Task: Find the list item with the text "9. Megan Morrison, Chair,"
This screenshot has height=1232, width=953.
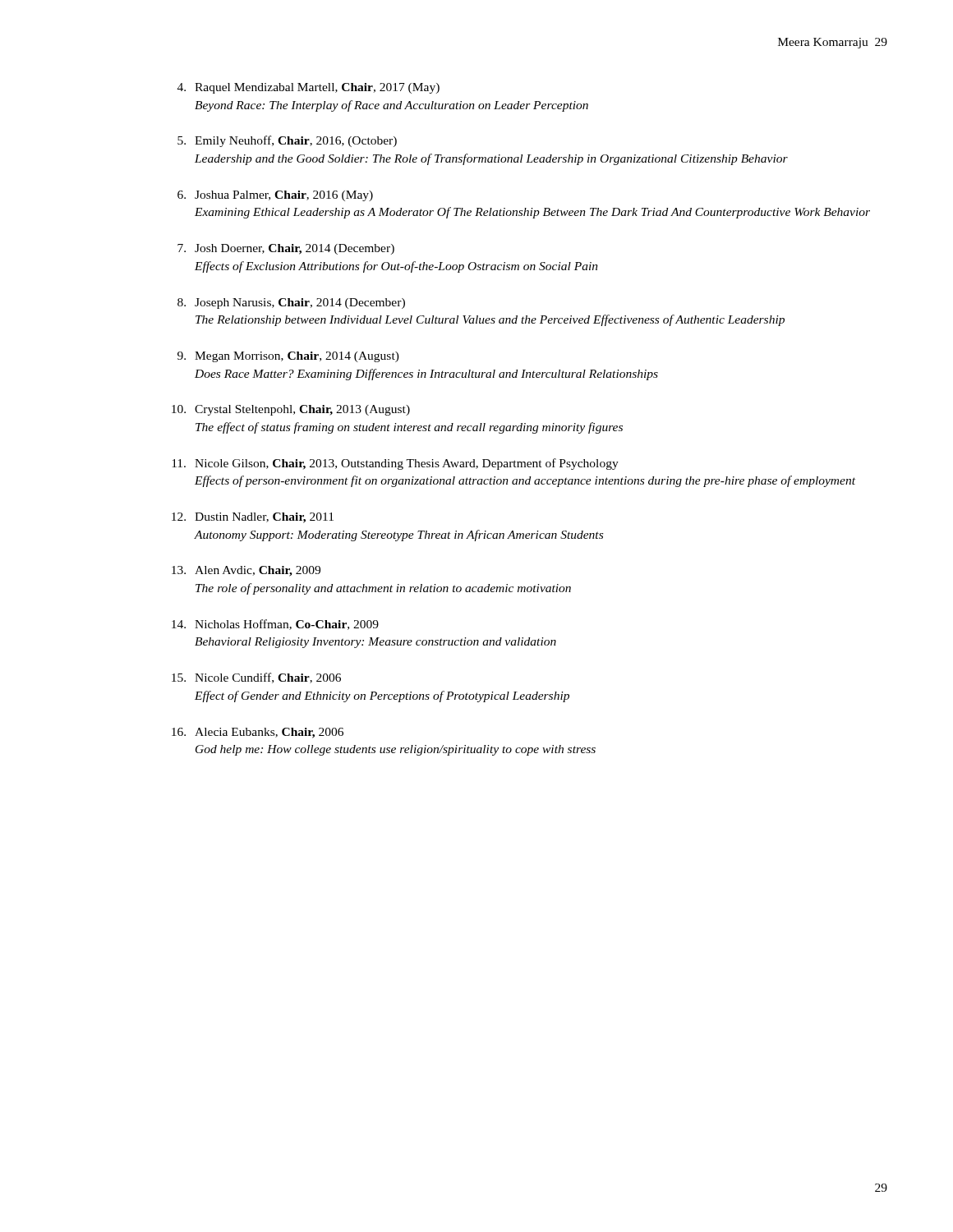Action: coord(516,364)
